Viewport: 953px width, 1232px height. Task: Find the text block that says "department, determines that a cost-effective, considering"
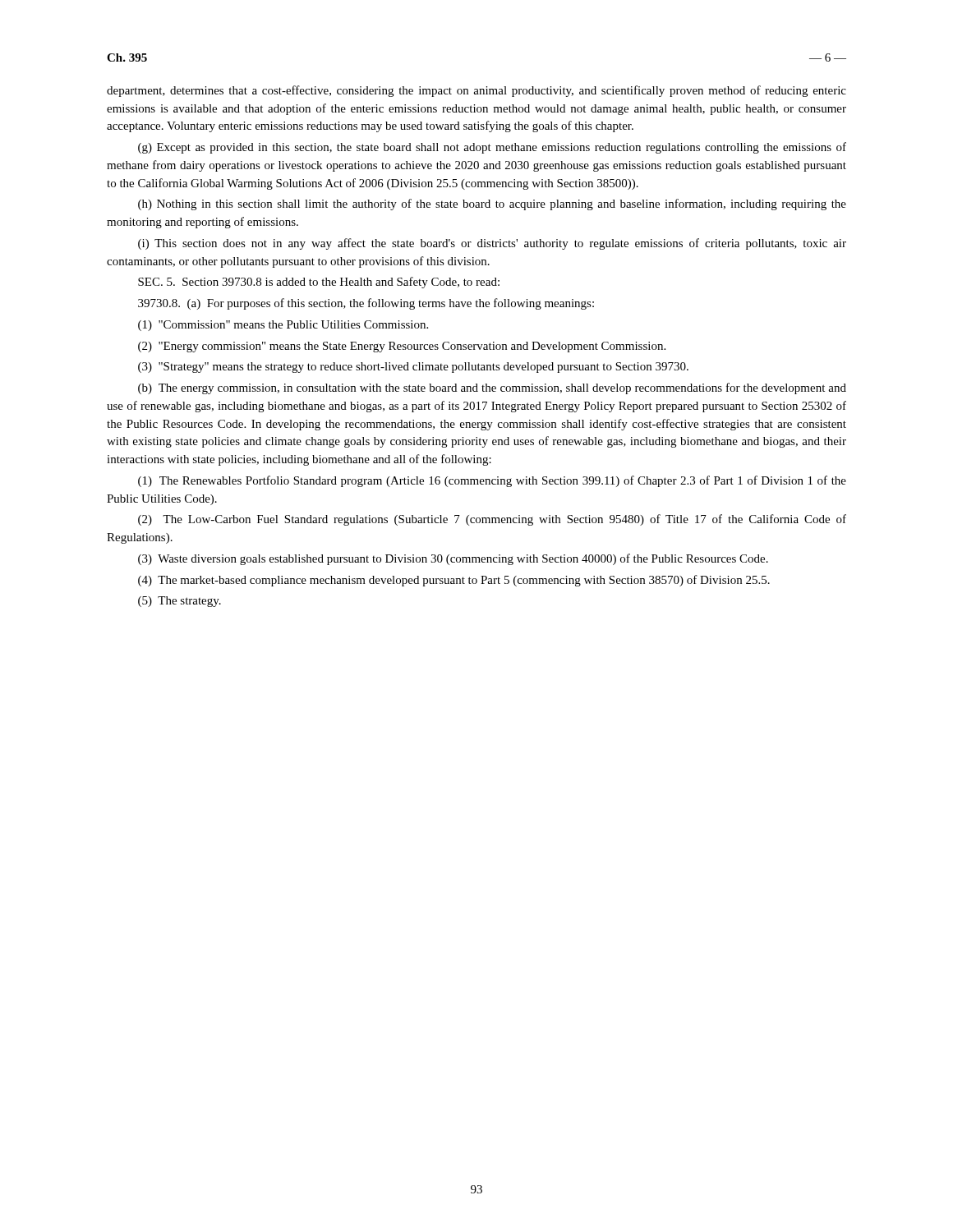coord(476,109)
